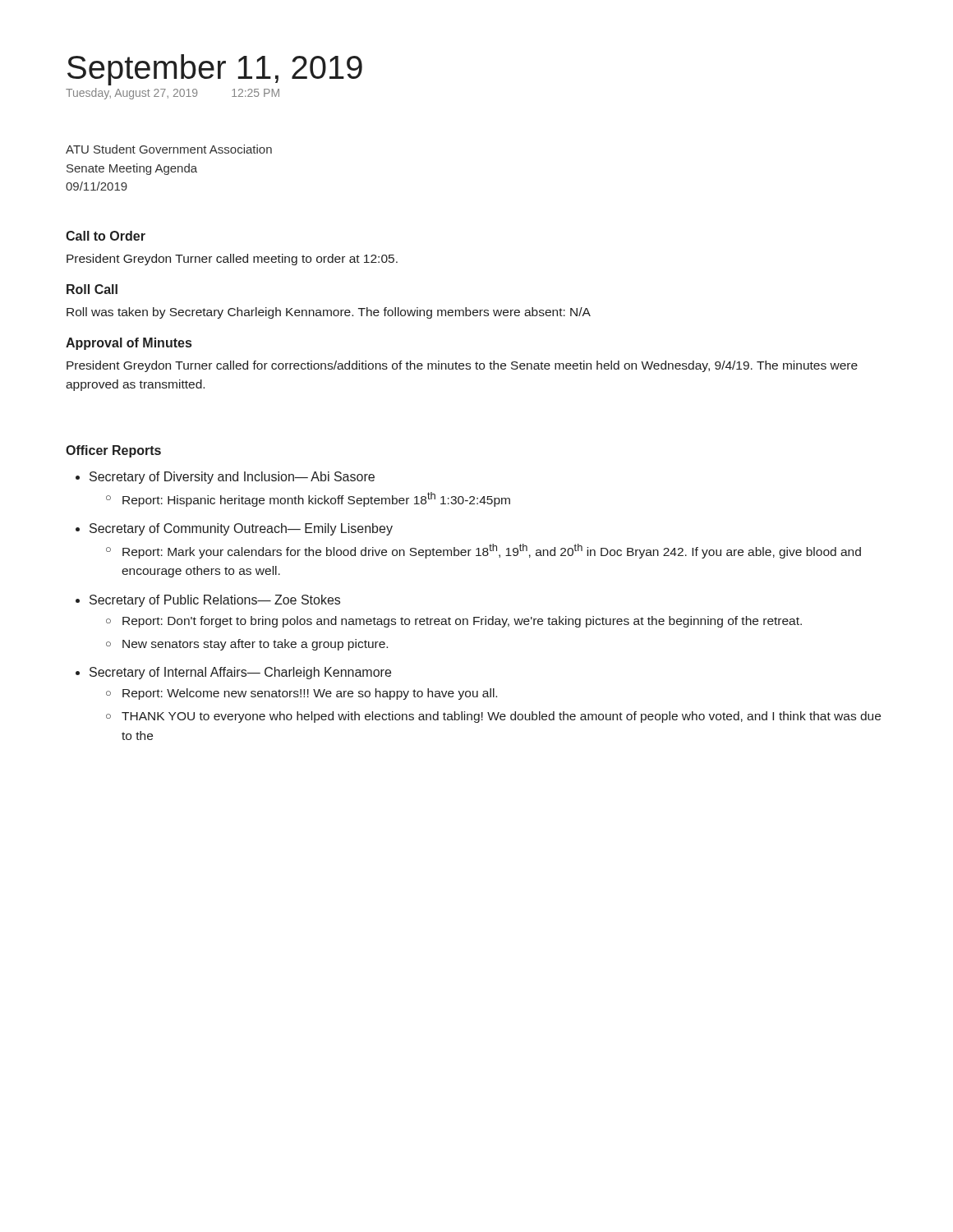This screenshot has height=1232, width=953.
Task: Select the text block that reads "ATU Student Government Association Senate Meeting"
Action: coord(169,149)
